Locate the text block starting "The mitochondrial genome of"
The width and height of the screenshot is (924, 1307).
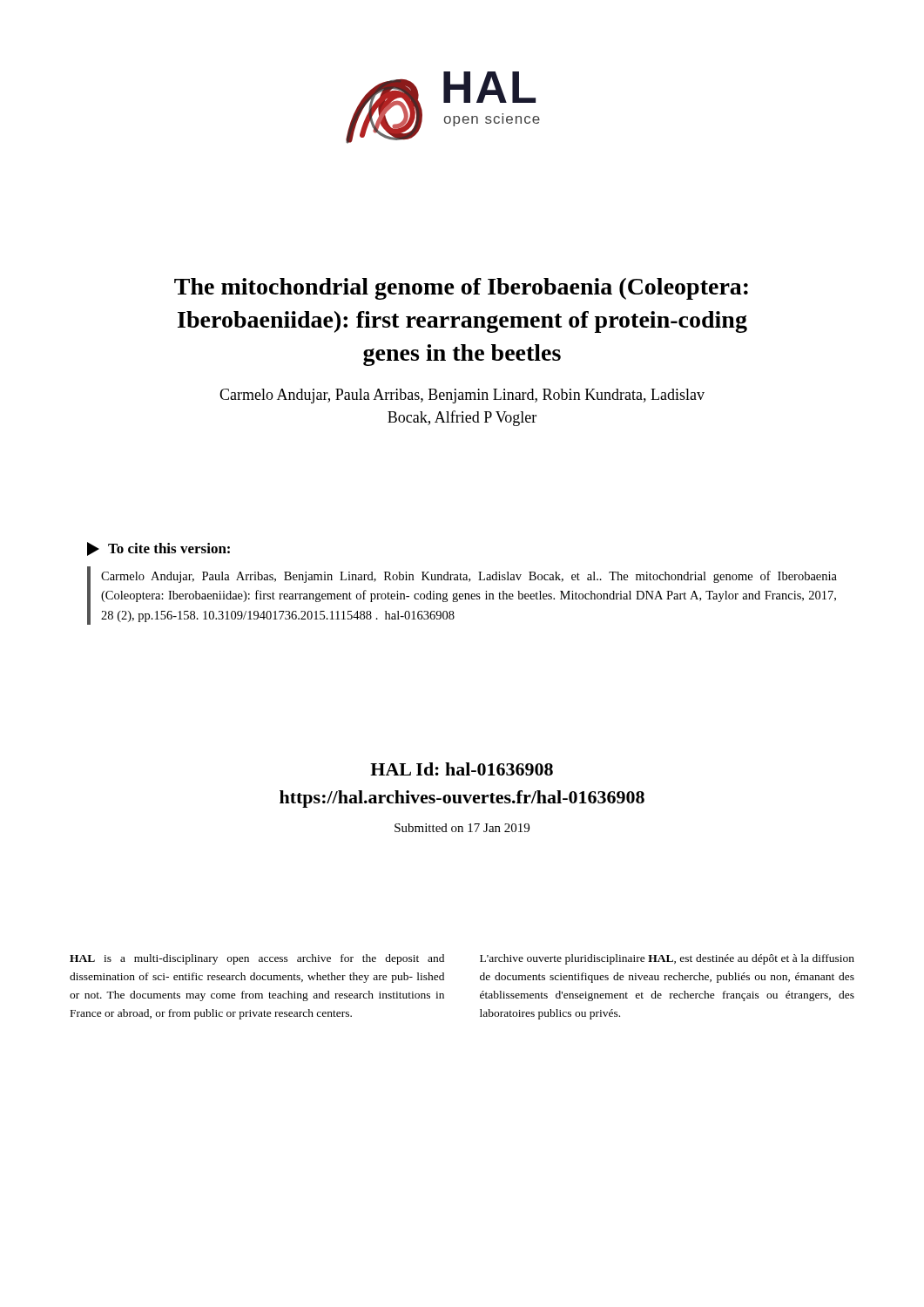462,349
